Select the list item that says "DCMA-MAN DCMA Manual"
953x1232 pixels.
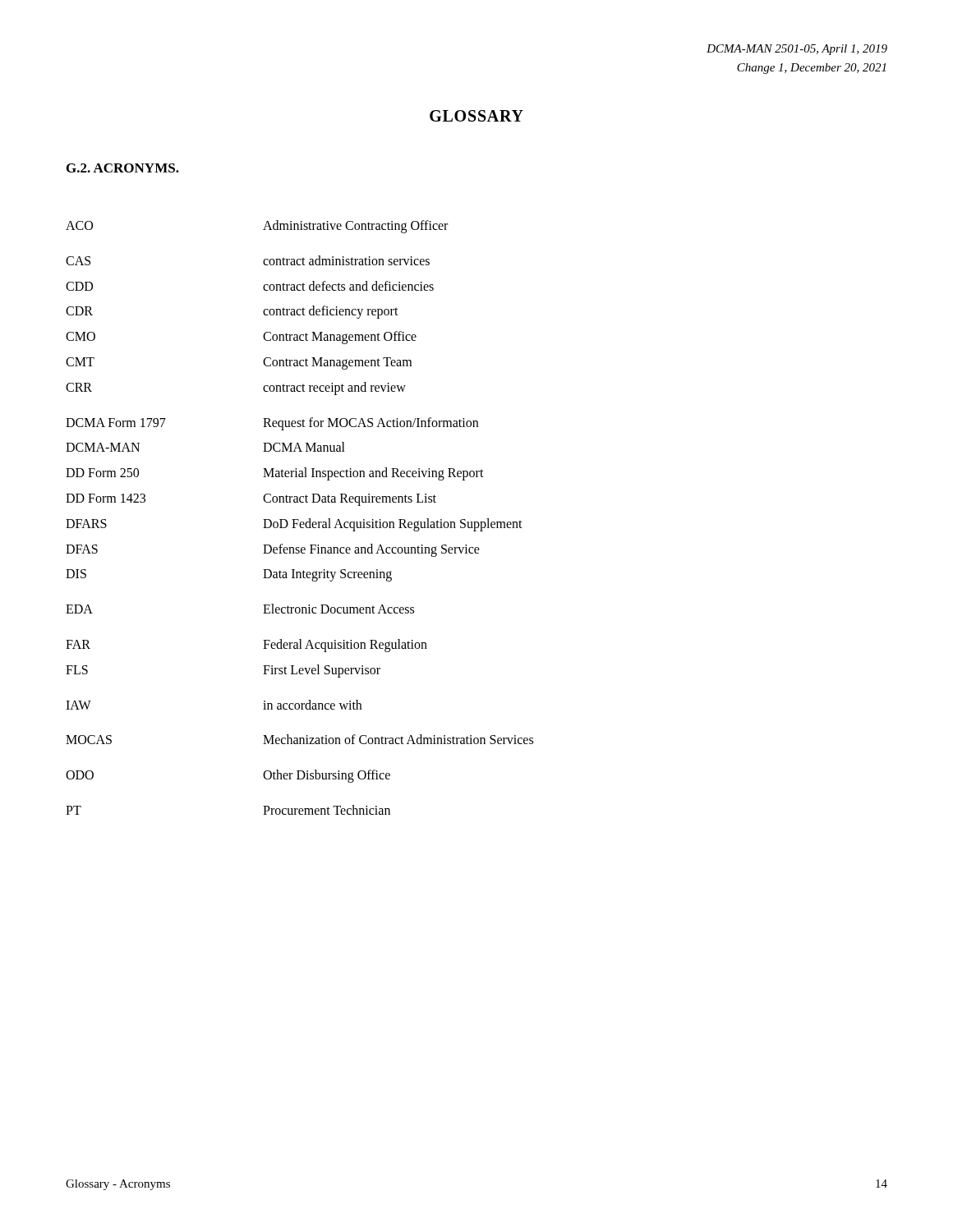(102, 446)
